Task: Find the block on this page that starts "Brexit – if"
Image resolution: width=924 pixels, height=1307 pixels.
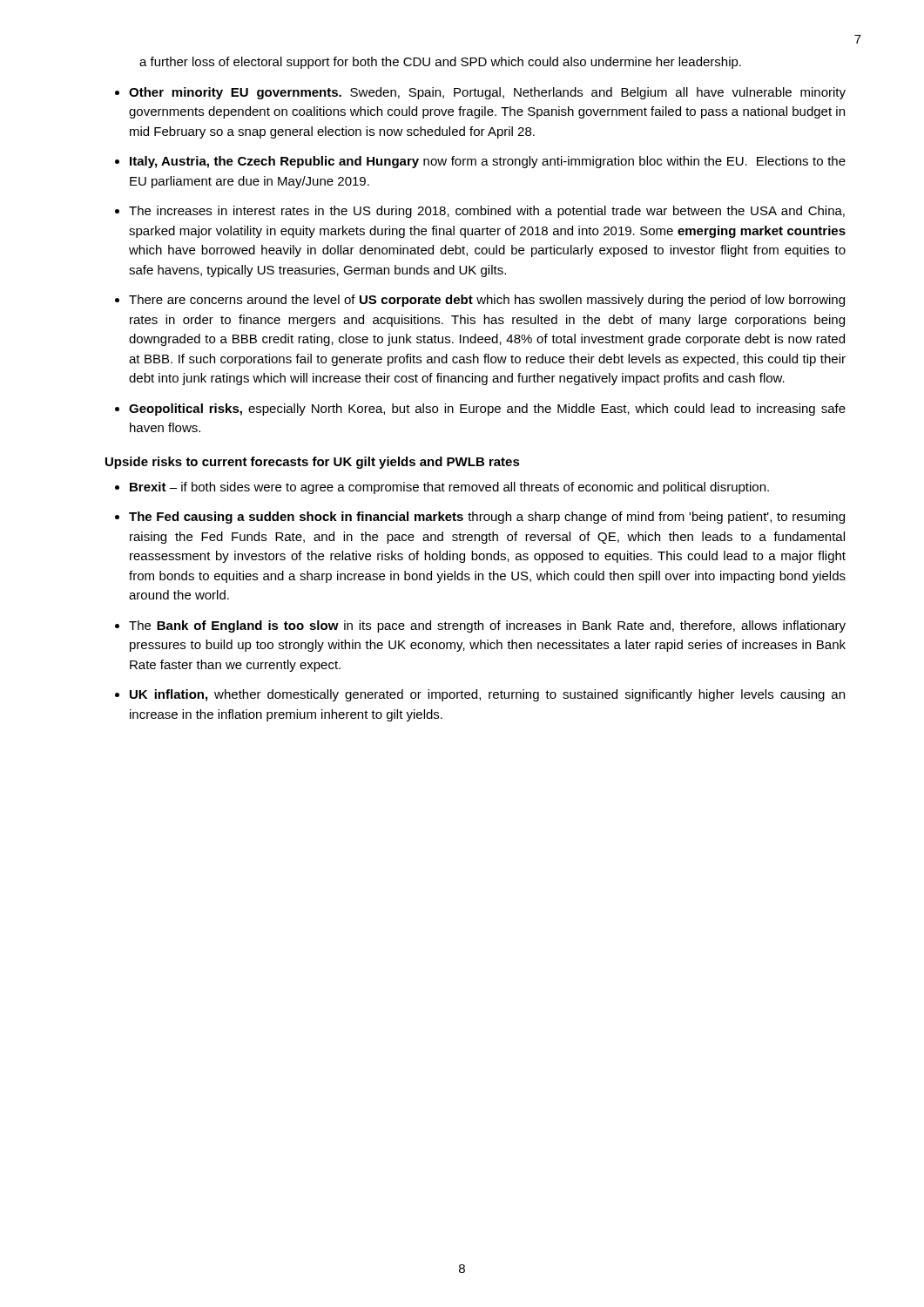Action: [x=449, y=486]
